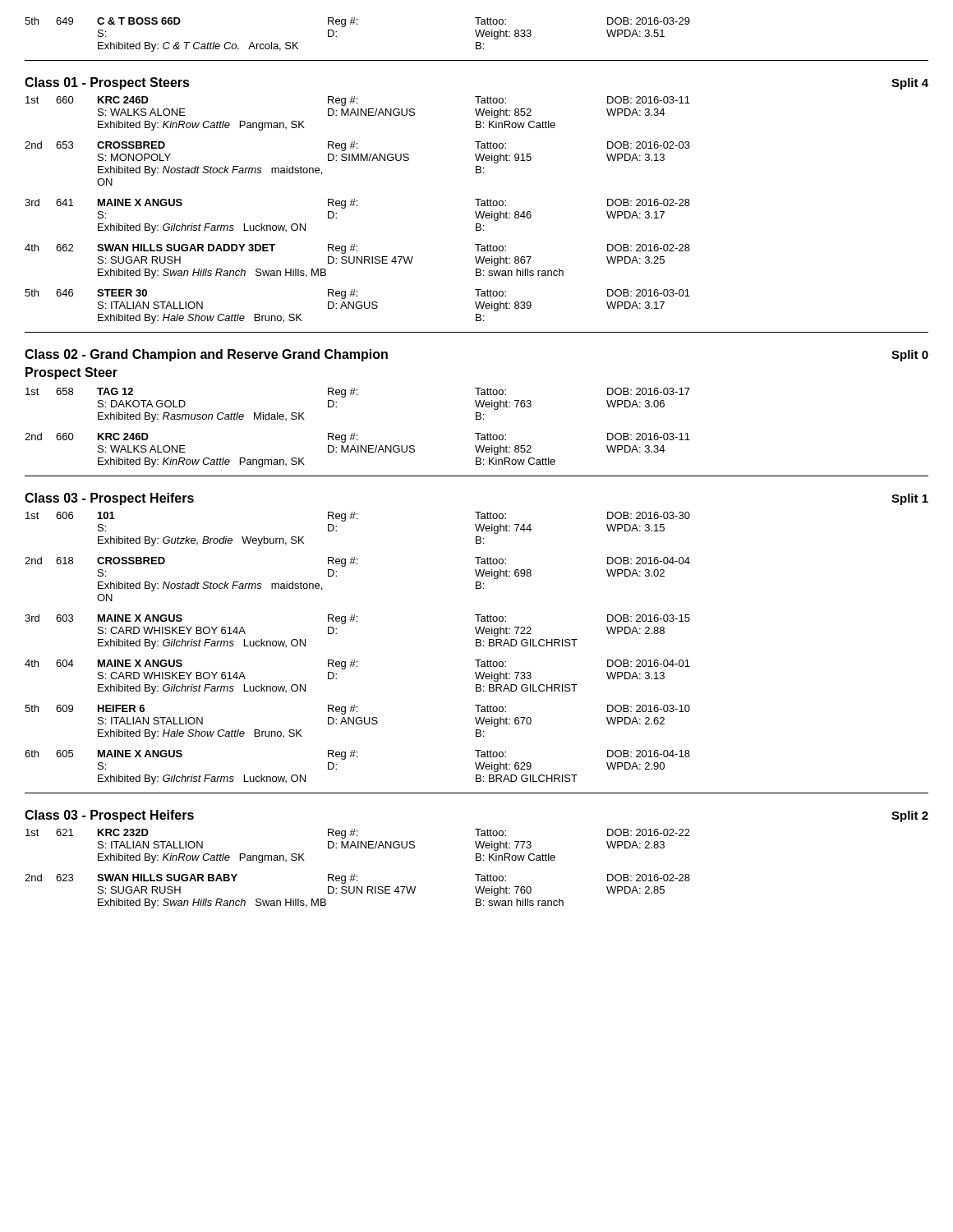Select the passage starting "2nd 618 CROSSBRED Reg #: Tattoo:"

point(476,579)
